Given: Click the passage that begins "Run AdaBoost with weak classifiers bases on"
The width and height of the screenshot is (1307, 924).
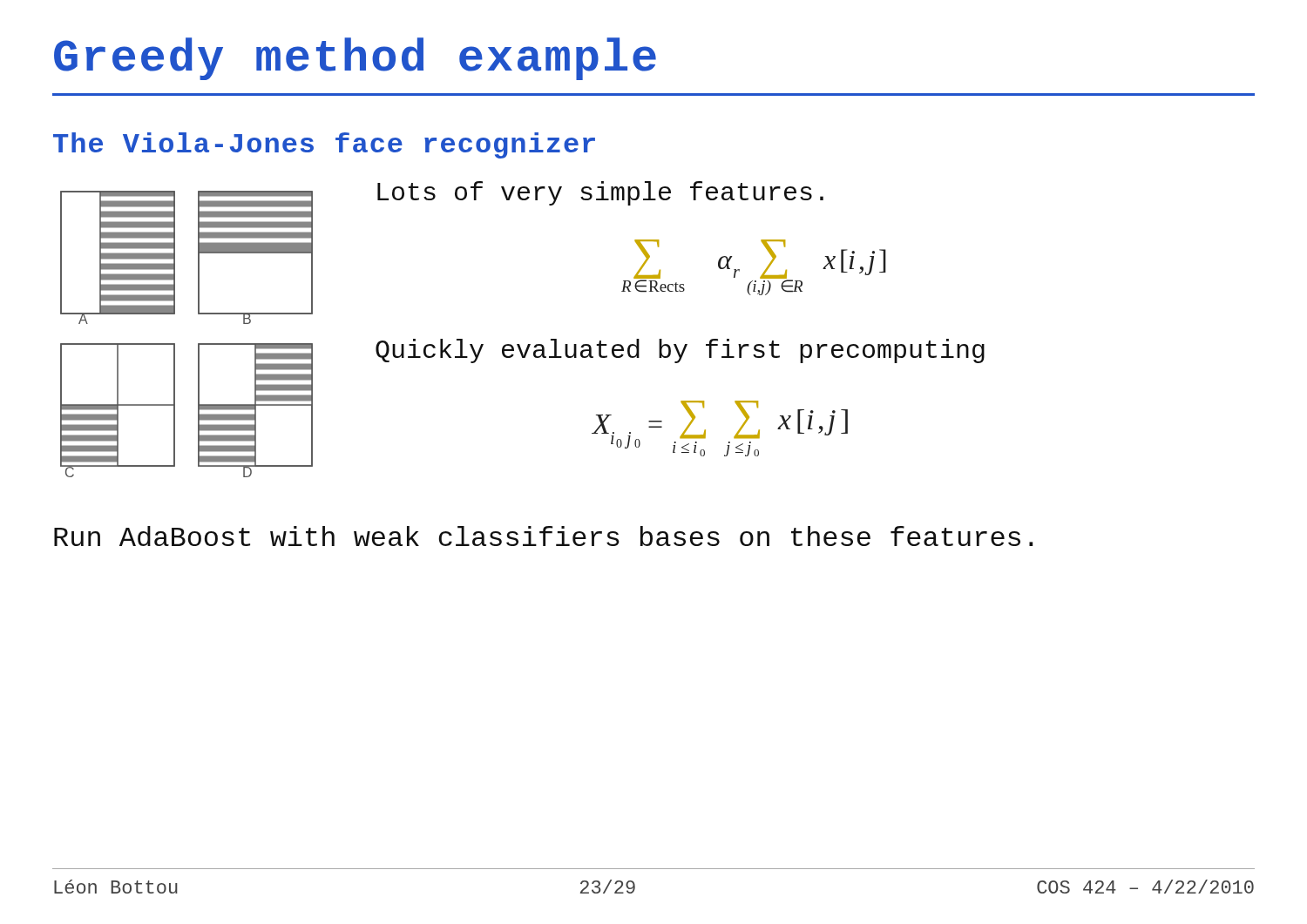Looking at the screenshot, I should (x=546, y=539).
